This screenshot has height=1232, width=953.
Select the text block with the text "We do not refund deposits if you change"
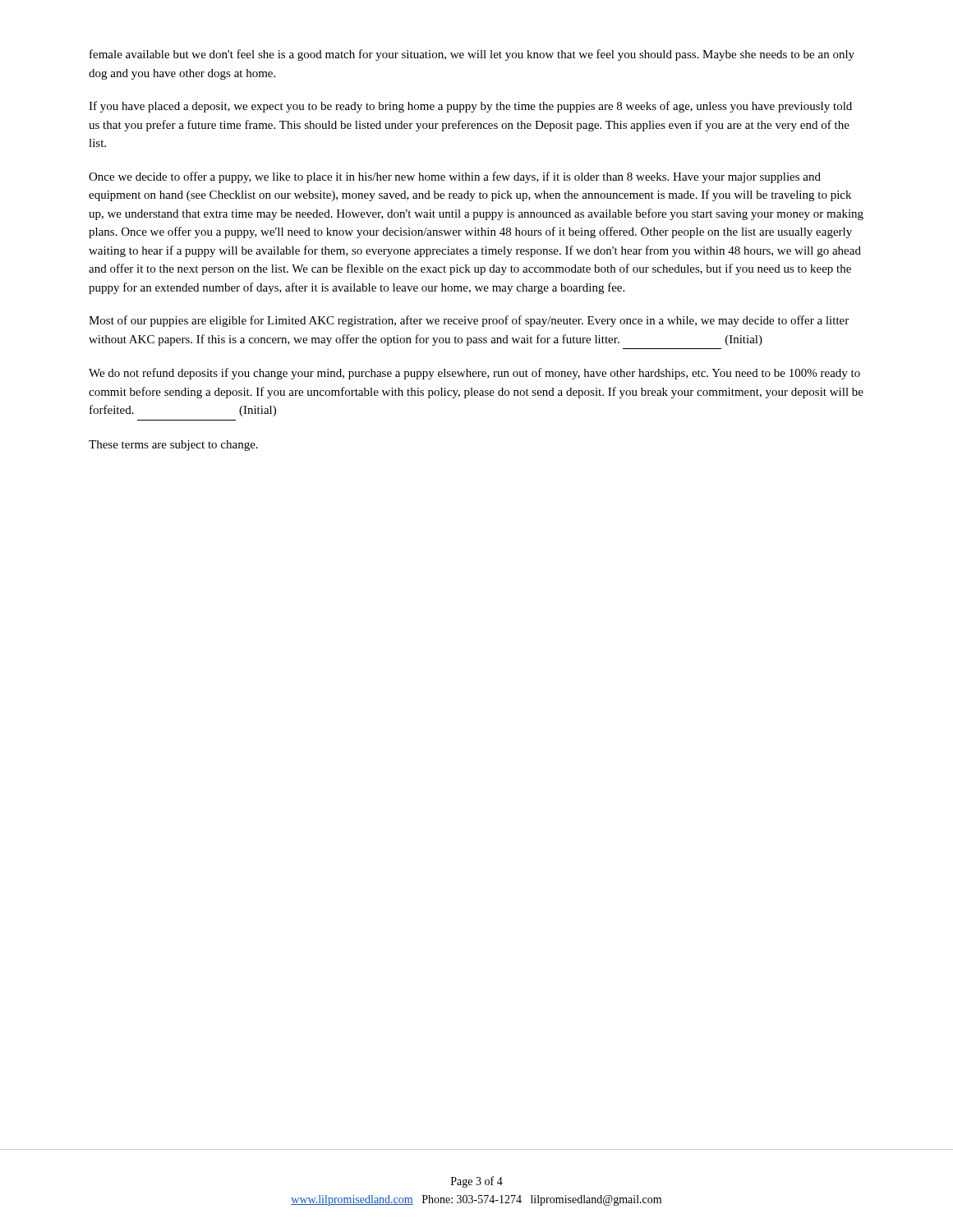tap(476, 393)
